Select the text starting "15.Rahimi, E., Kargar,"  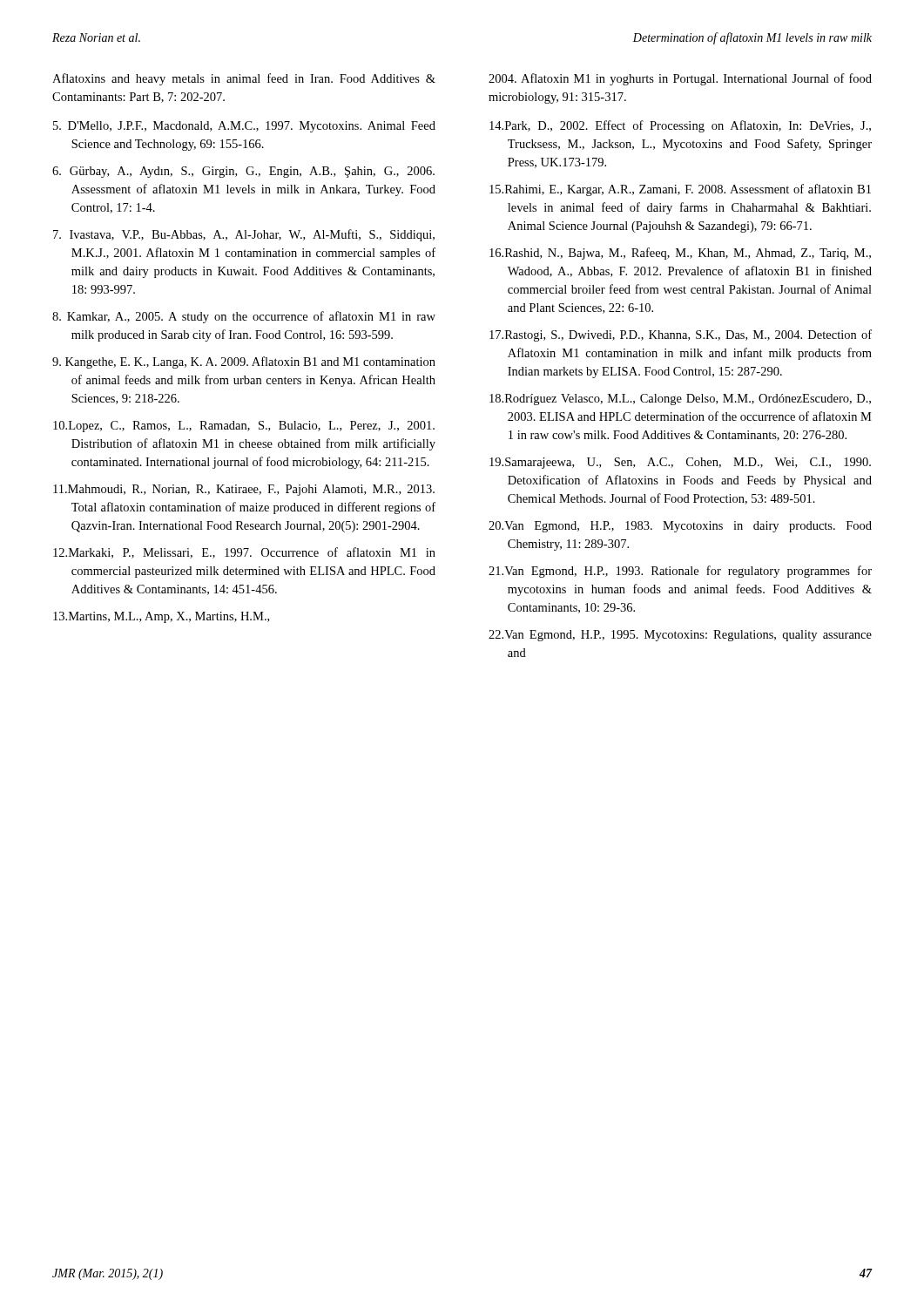pos(680,208)
